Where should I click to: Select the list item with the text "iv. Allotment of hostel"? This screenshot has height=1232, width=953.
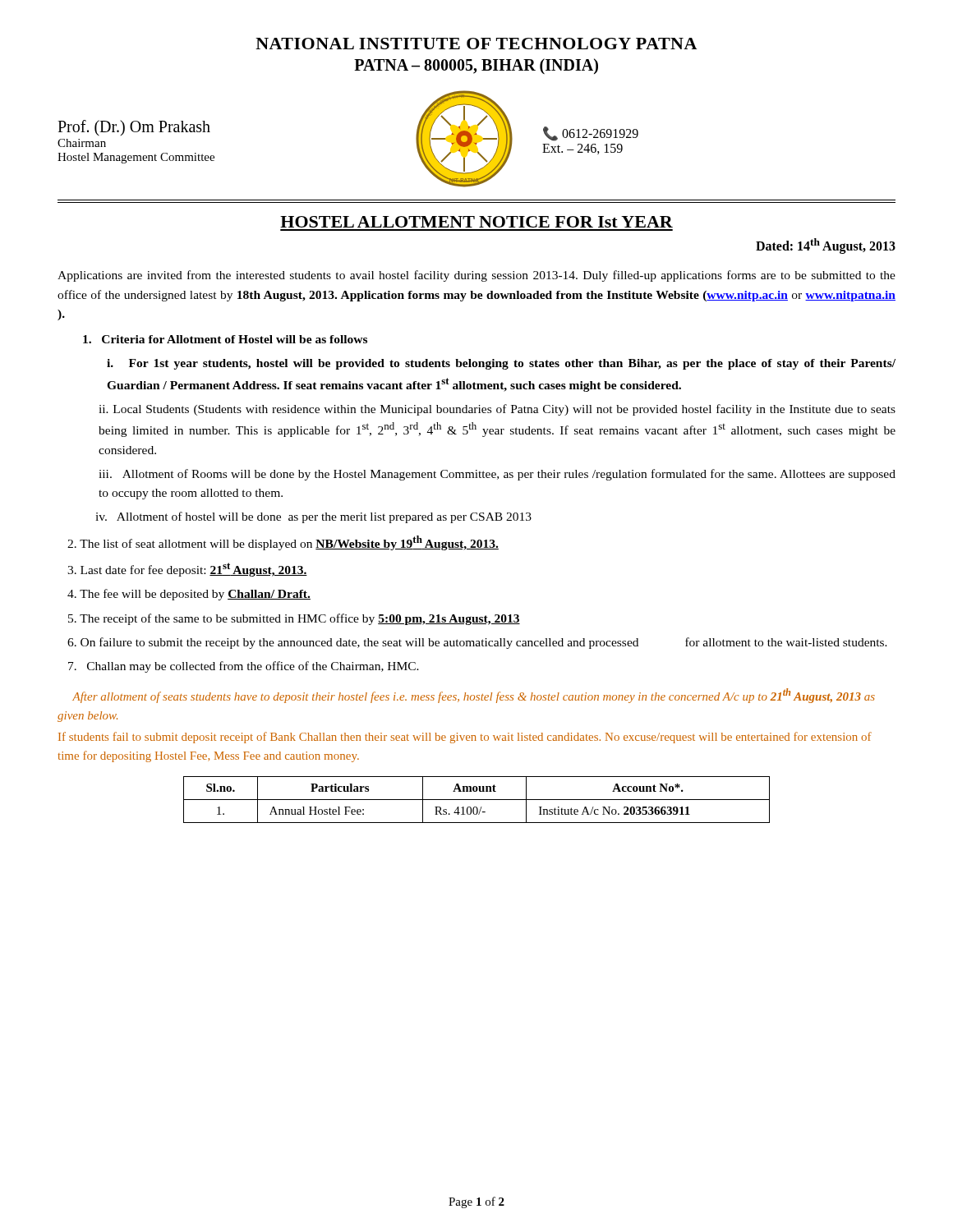(313, 517)
